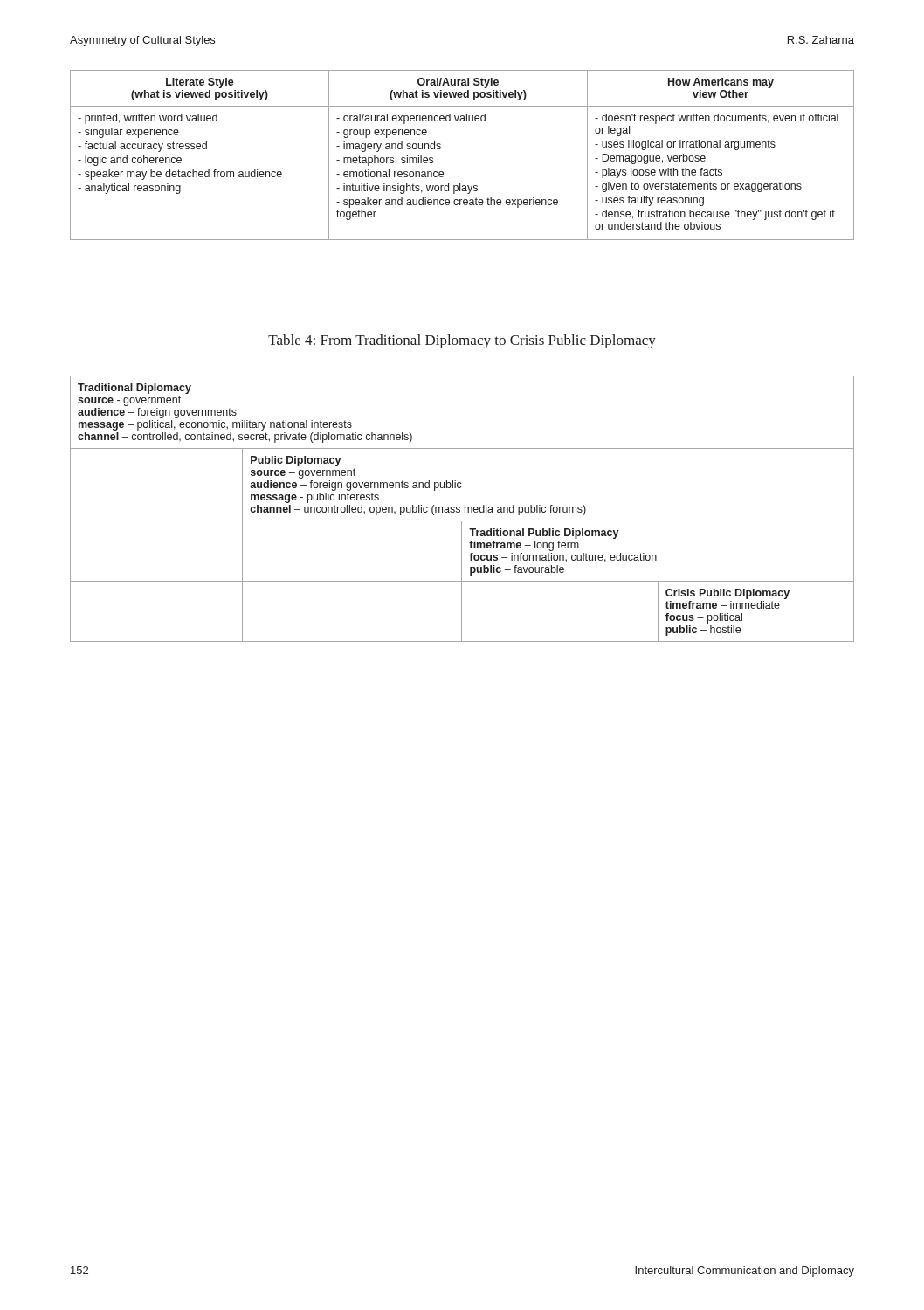Select the table that reads "Traditional Diplomacy source -"
The height and width of the screenshot is (1310, 924).
coord(462,509)
